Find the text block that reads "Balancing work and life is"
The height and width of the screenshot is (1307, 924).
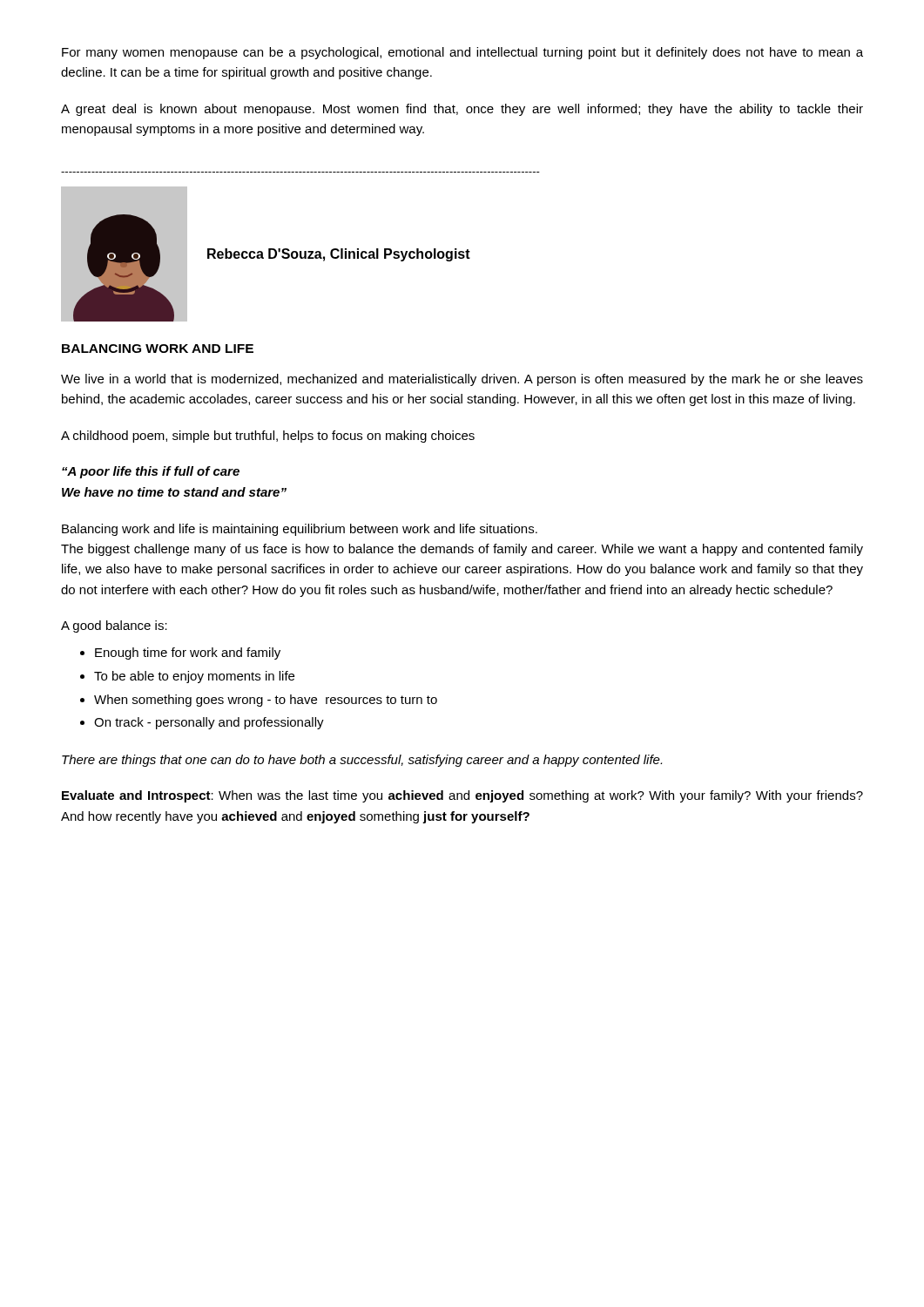pos(462,559)
